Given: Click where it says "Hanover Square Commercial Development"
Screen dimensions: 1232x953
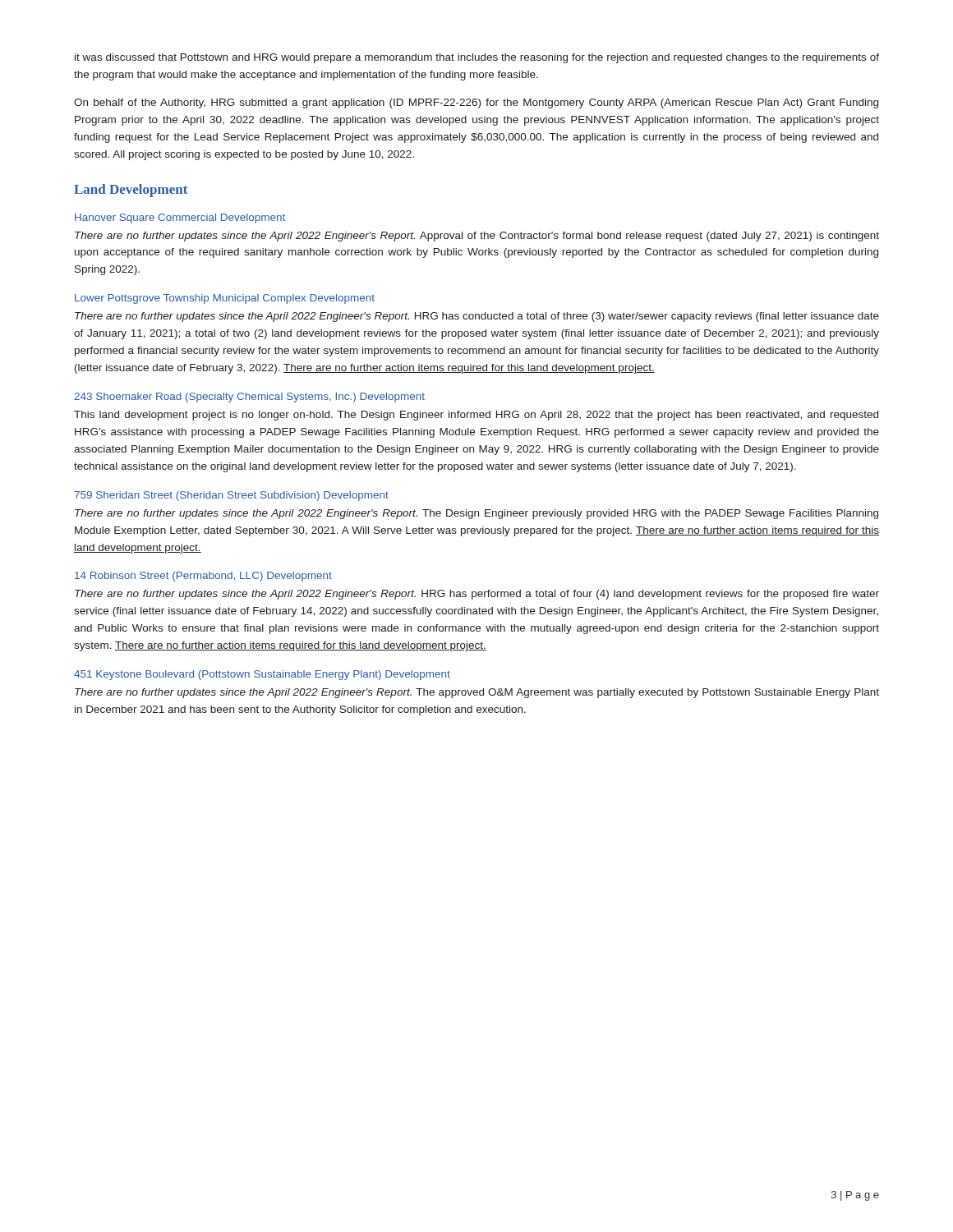Looking at the screenshot, I should [180, 217].
